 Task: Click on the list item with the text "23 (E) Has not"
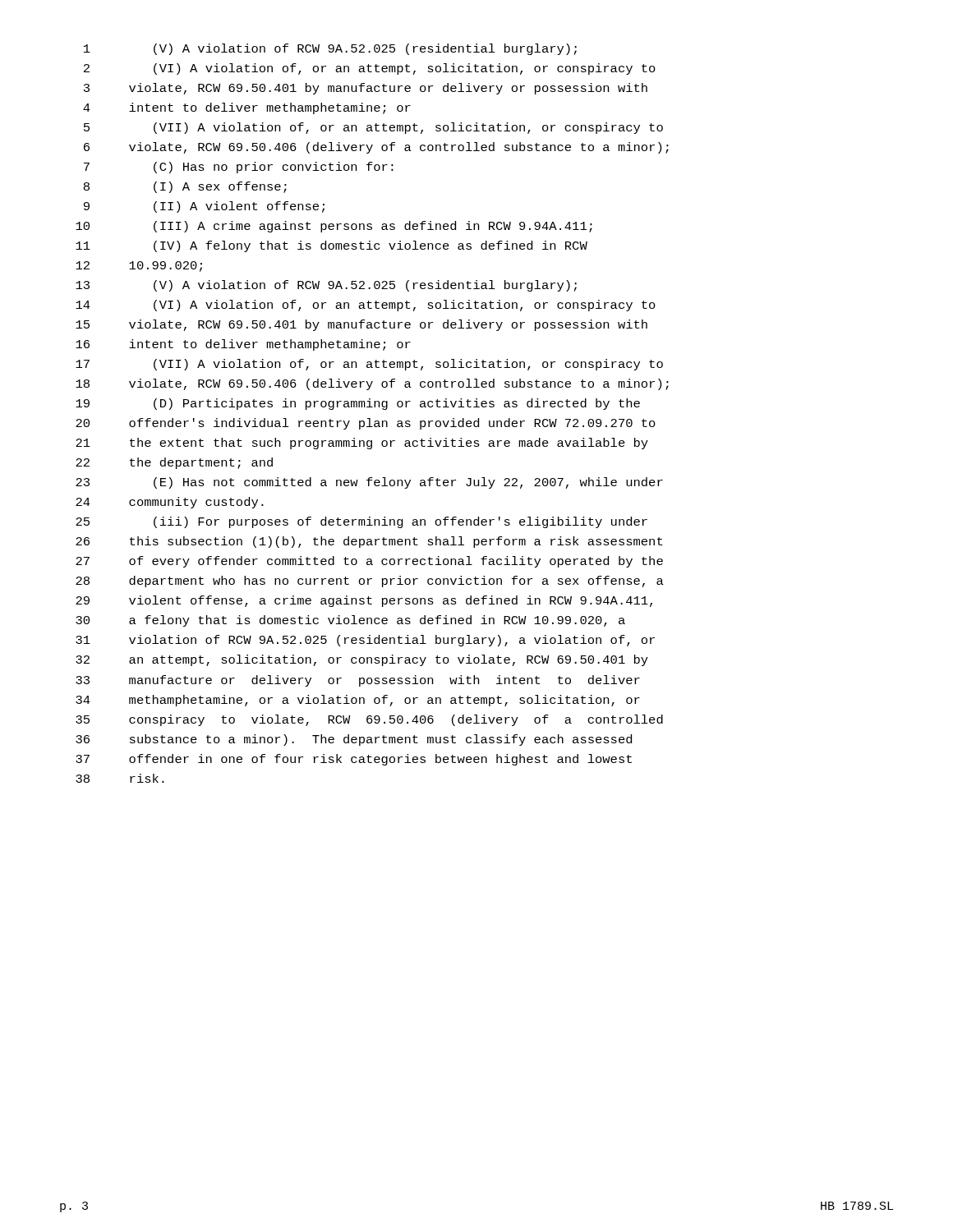coord(476,483)
